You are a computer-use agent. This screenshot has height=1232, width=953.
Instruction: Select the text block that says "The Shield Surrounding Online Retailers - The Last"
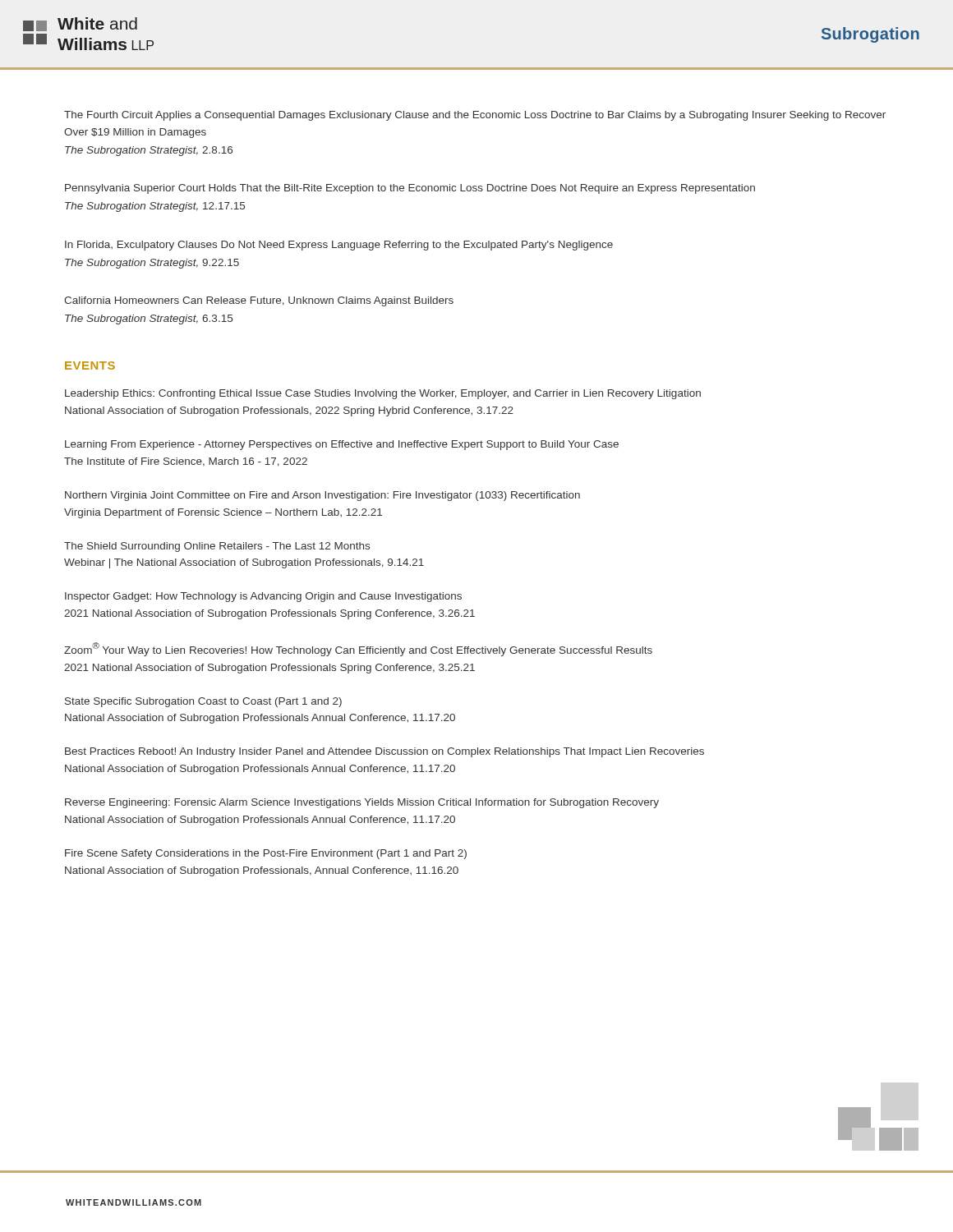click(x=217, y=547)
